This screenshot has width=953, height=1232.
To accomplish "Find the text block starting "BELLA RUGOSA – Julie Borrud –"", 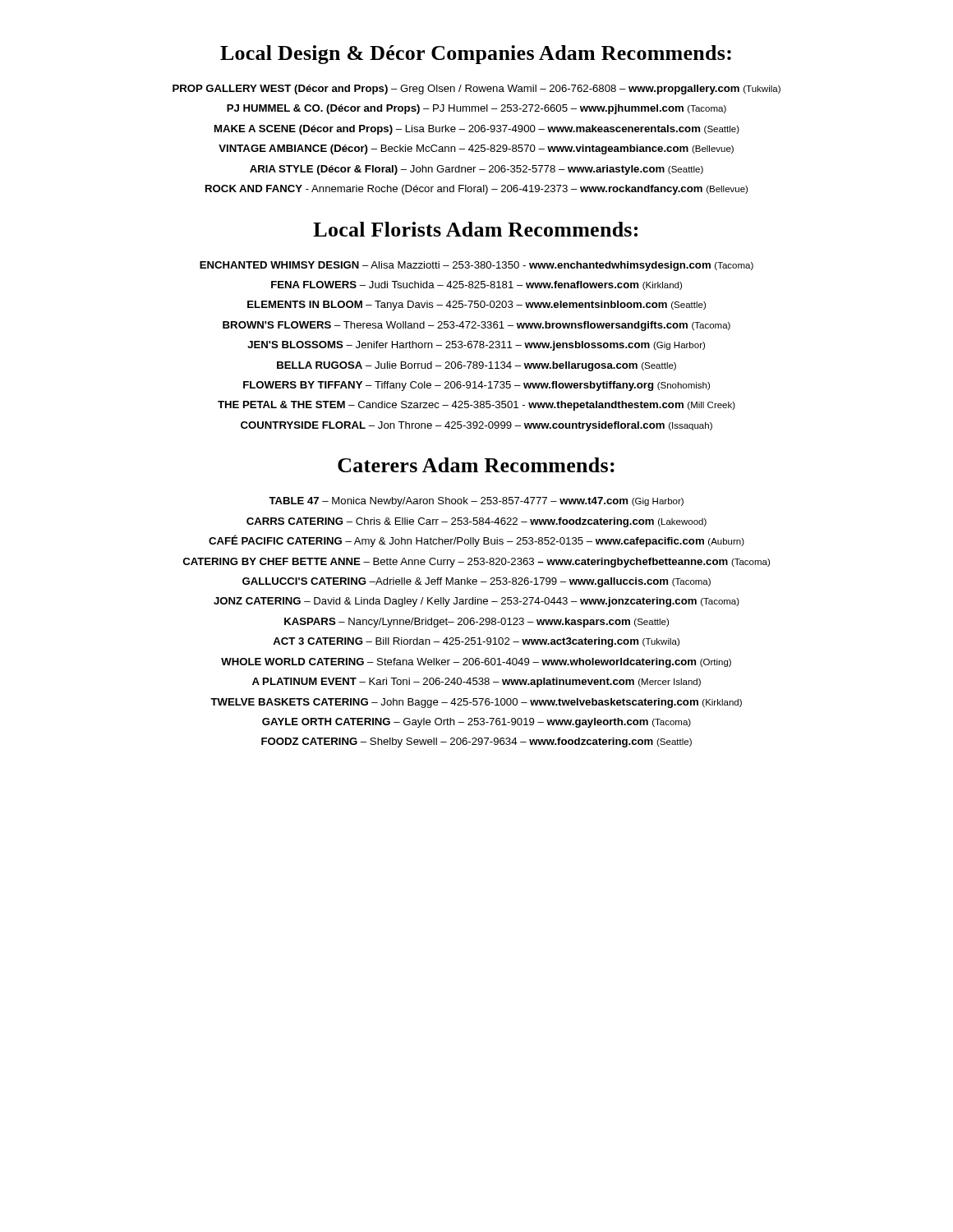I will (x=476, y=365).
